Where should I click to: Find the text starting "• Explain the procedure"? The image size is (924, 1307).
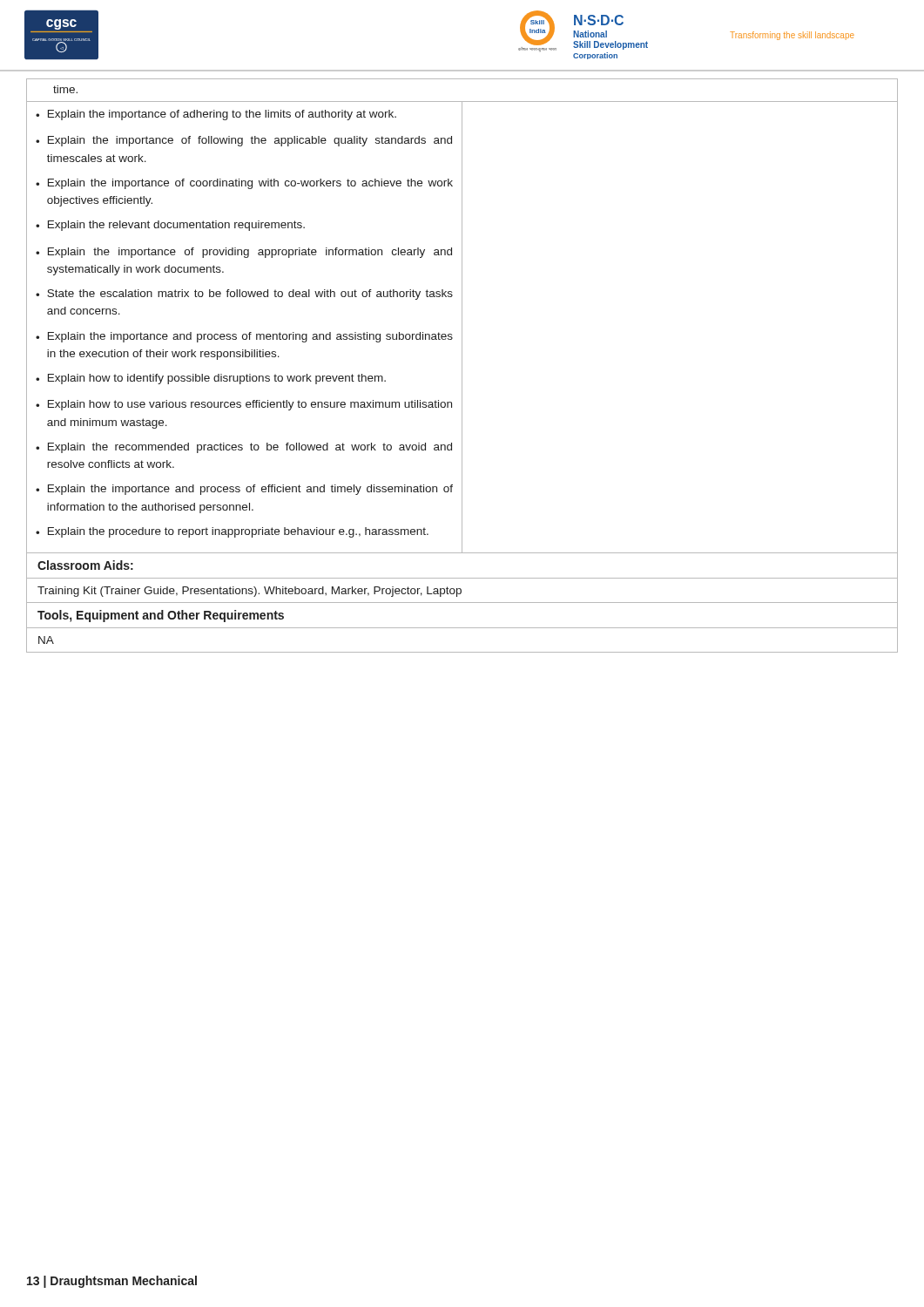click(232, 532)
